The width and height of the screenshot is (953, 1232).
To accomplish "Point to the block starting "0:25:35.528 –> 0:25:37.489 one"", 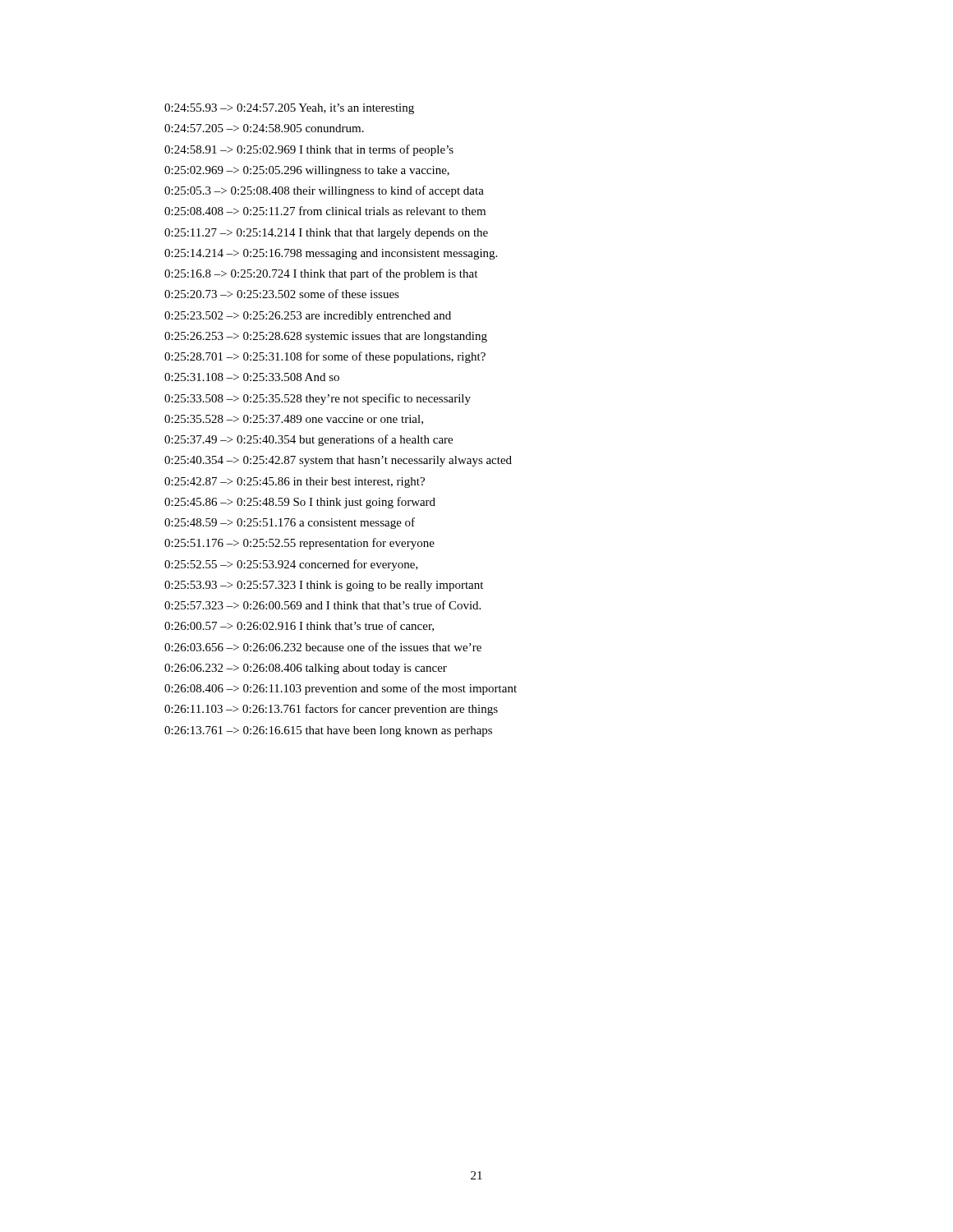I will tap(294, 419).
